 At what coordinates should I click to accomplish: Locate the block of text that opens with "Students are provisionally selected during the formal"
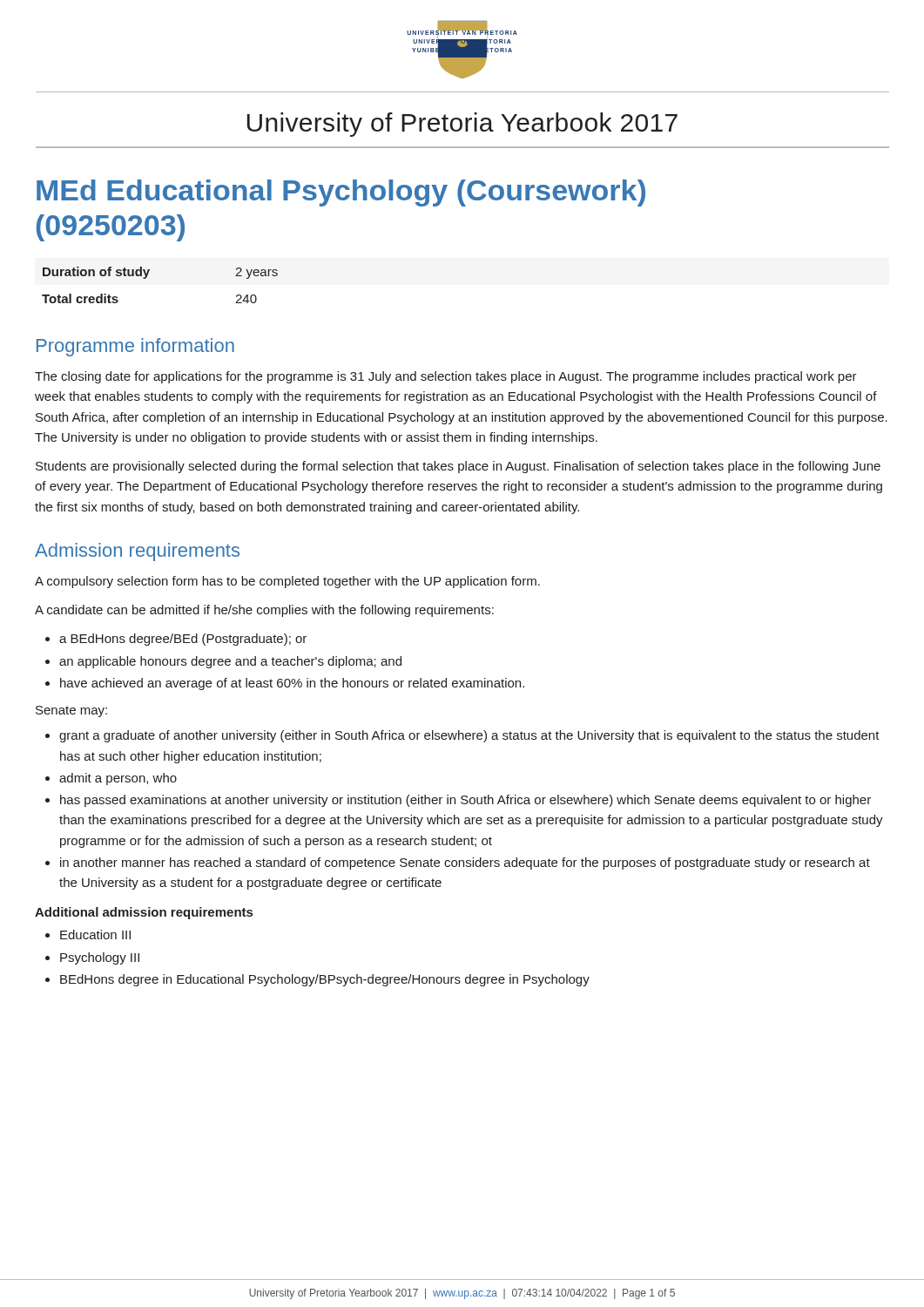(459, 486)
